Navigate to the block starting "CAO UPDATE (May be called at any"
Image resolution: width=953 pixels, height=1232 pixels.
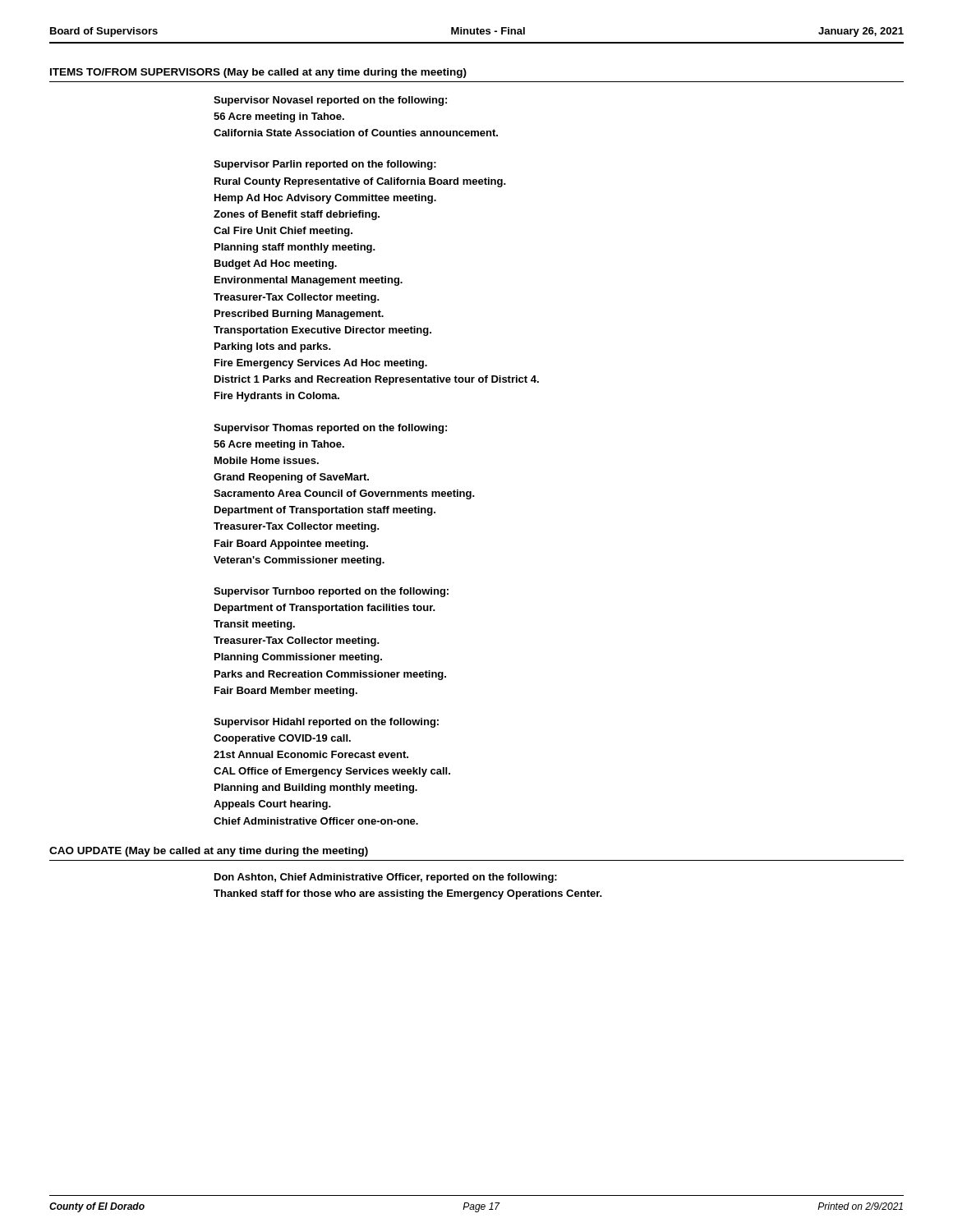tap(209, 850)
